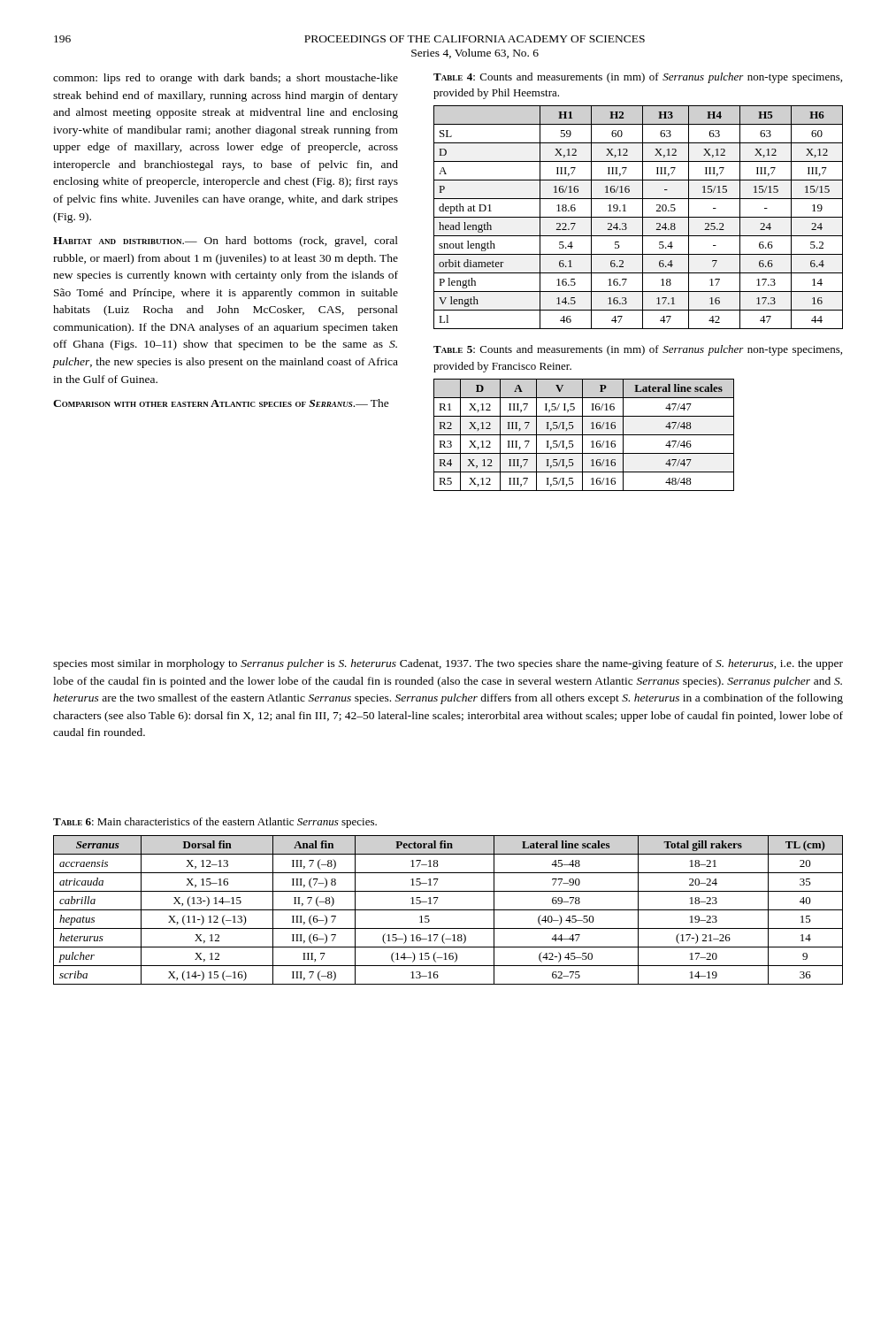Select the text starting "Table 6: Main characteristics of the"
The image size is (896, 1327).
[x=215, y=821]
